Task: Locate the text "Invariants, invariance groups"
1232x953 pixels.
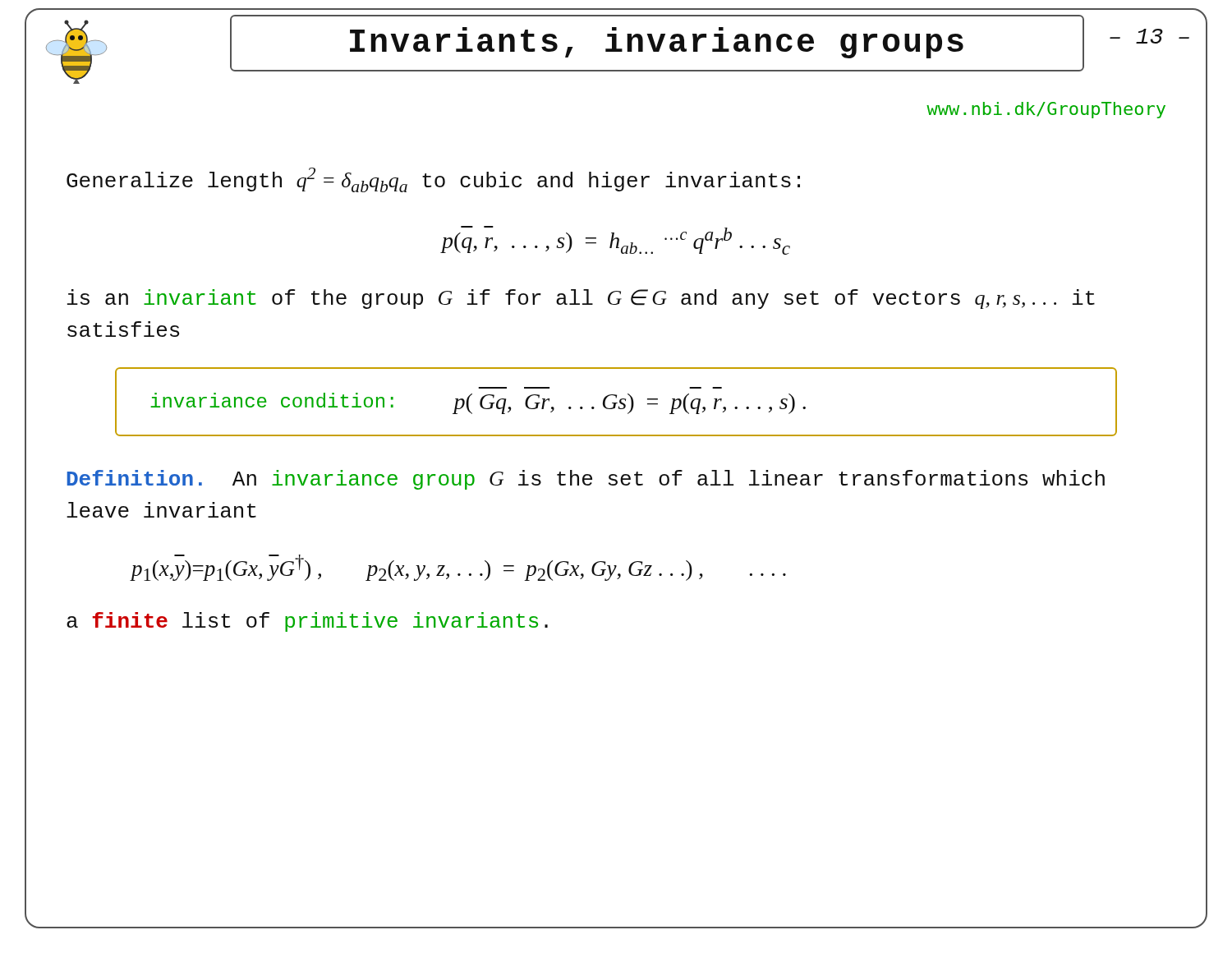Action: click(657, 43)
